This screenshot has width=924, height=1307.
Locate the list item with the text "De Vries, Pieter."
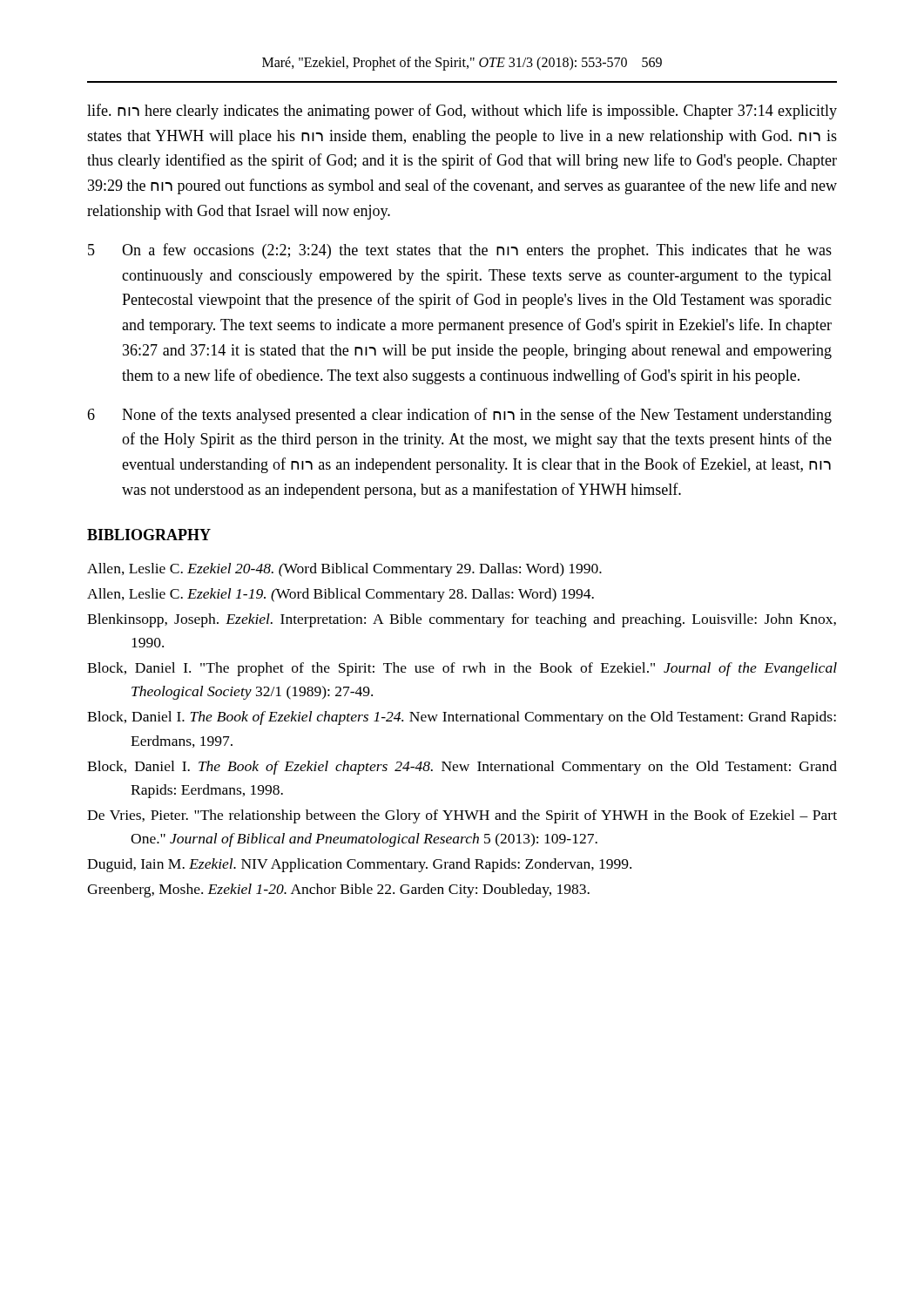pyautogui.click(x=462, y=826)
